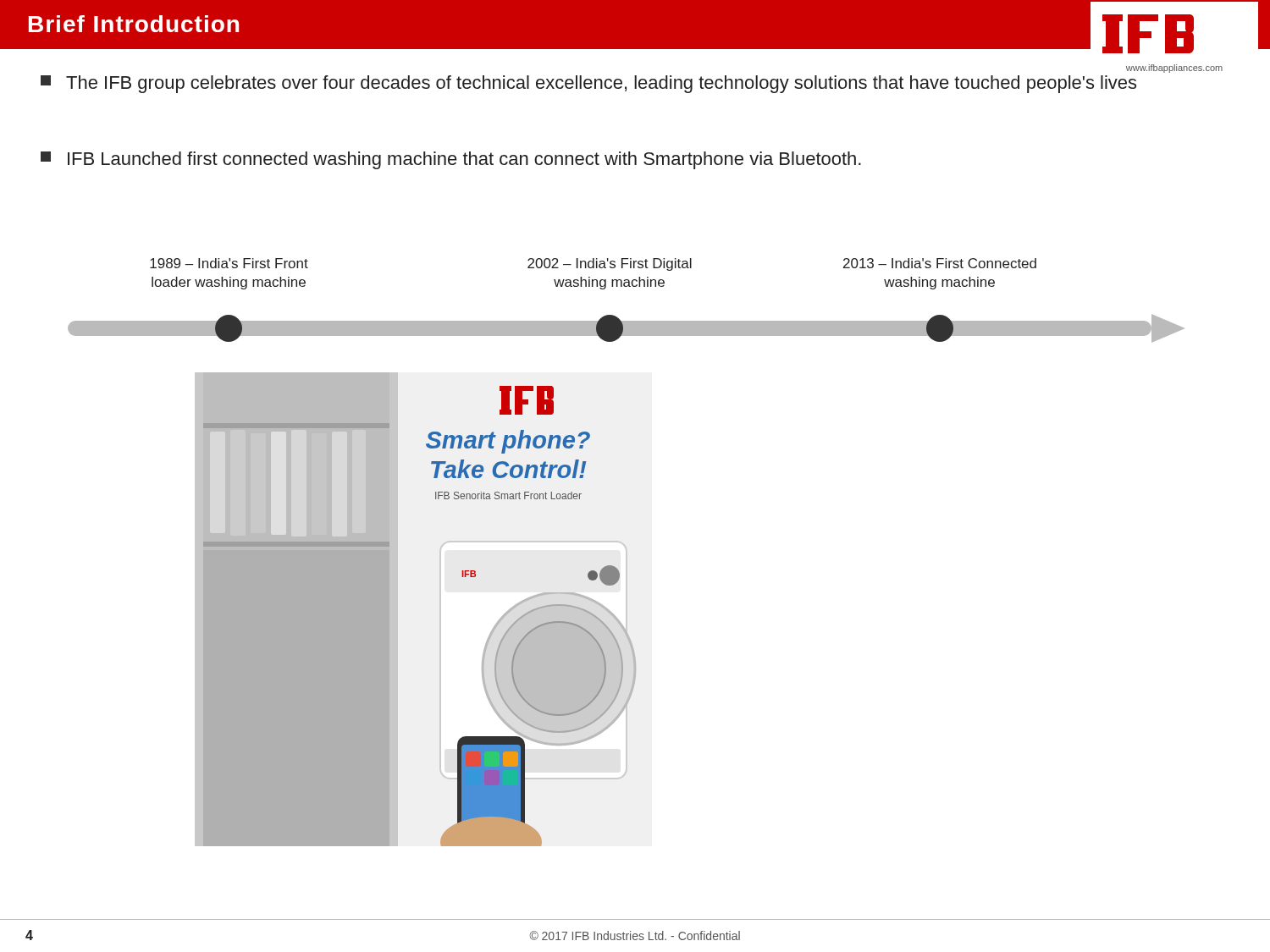Click on the photo

423,609
